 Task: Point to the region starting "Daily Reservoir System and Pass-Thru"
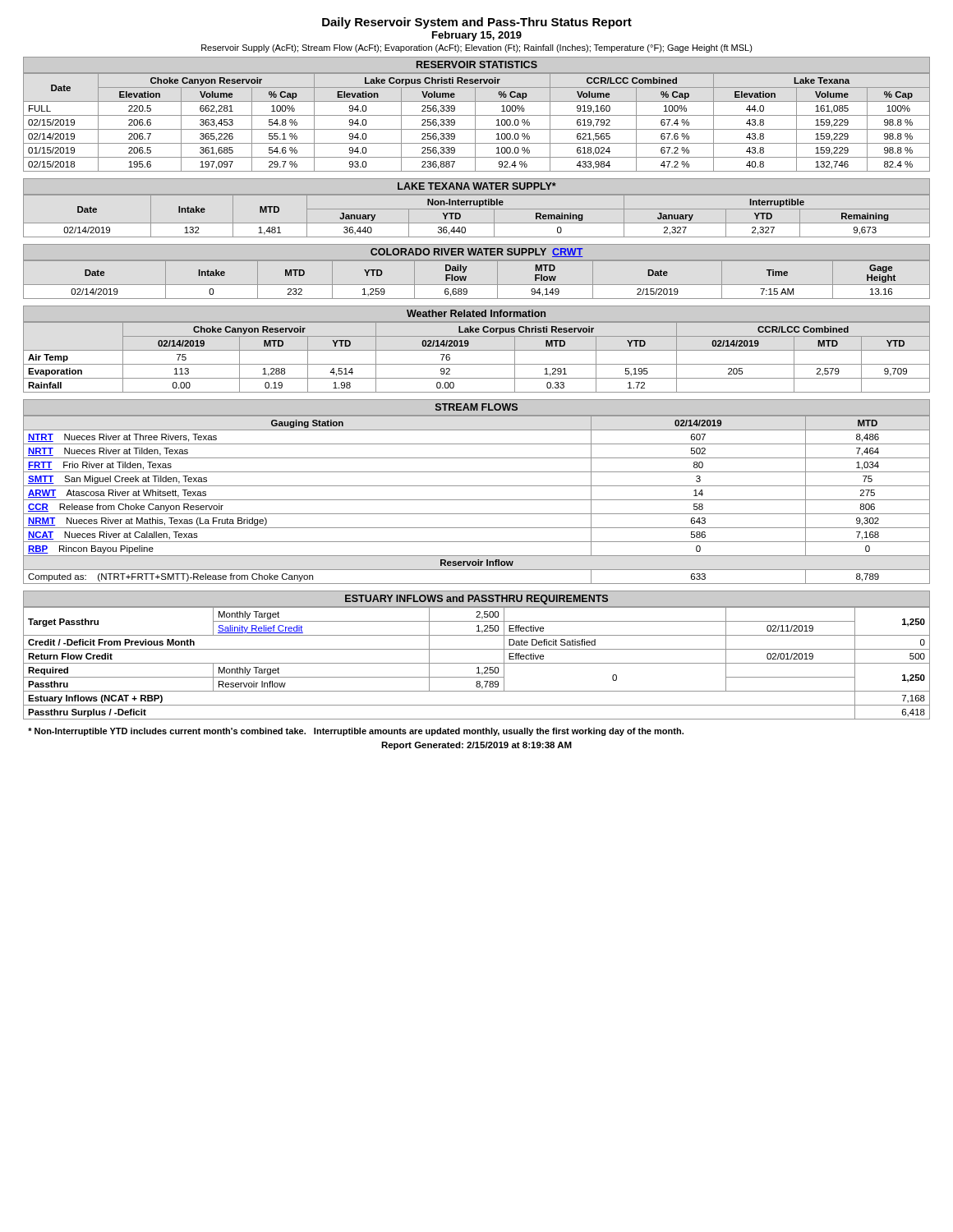tap(476, 28)
